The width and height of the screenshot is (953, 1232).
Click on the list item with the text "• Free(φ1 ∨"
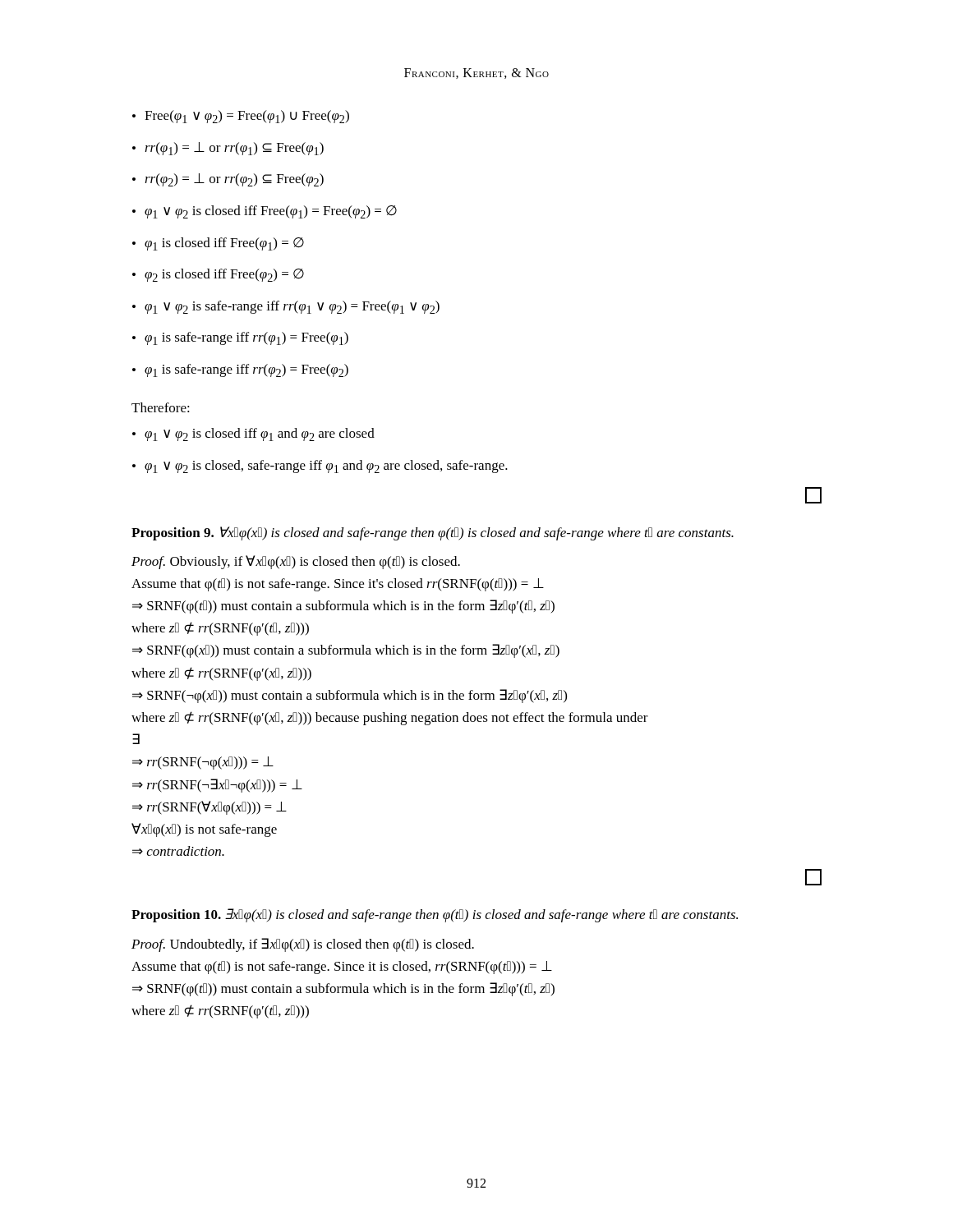pos(241,117)
